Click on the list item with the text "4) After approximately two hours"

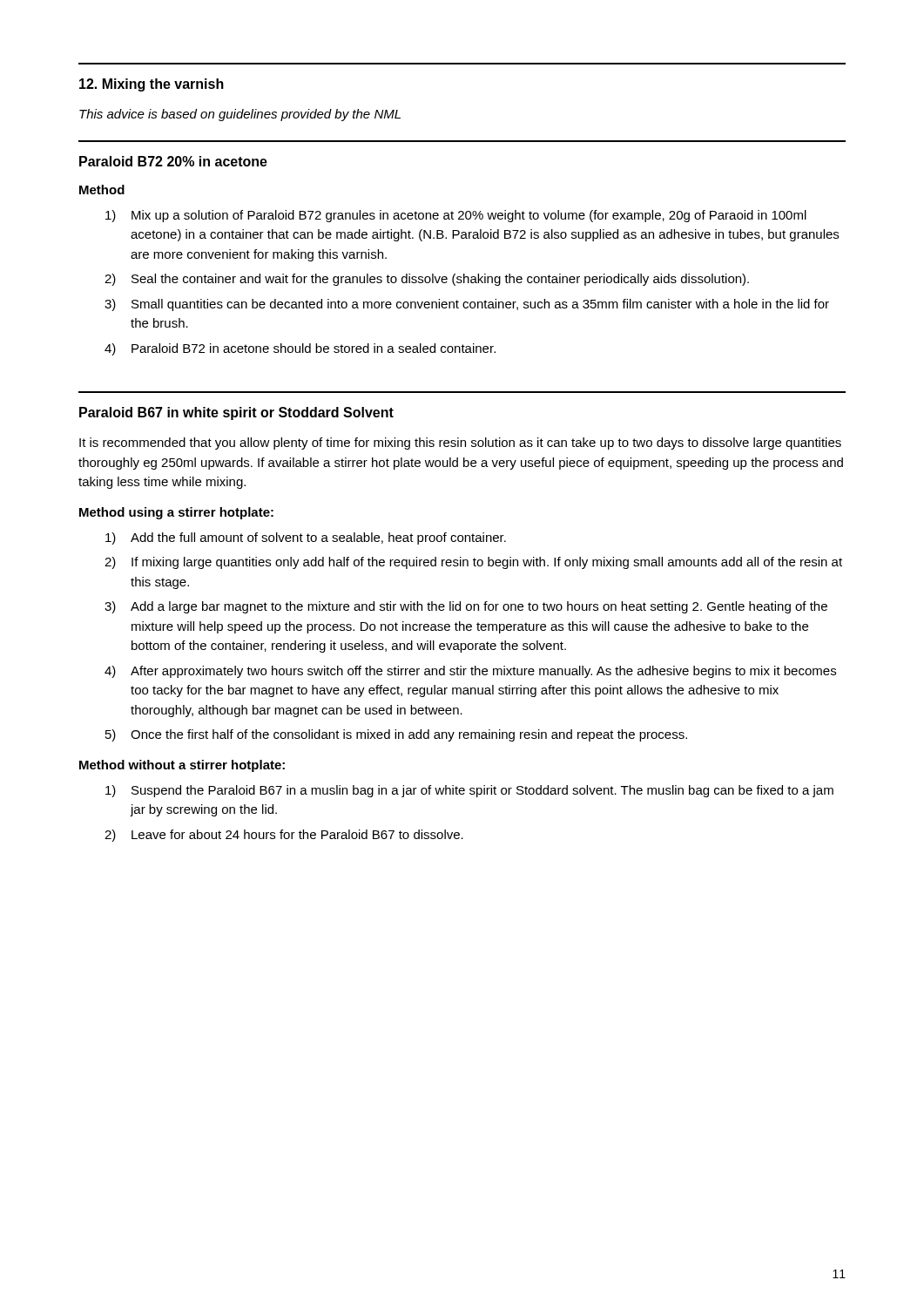pyautogui.click(x=475, y=690)
